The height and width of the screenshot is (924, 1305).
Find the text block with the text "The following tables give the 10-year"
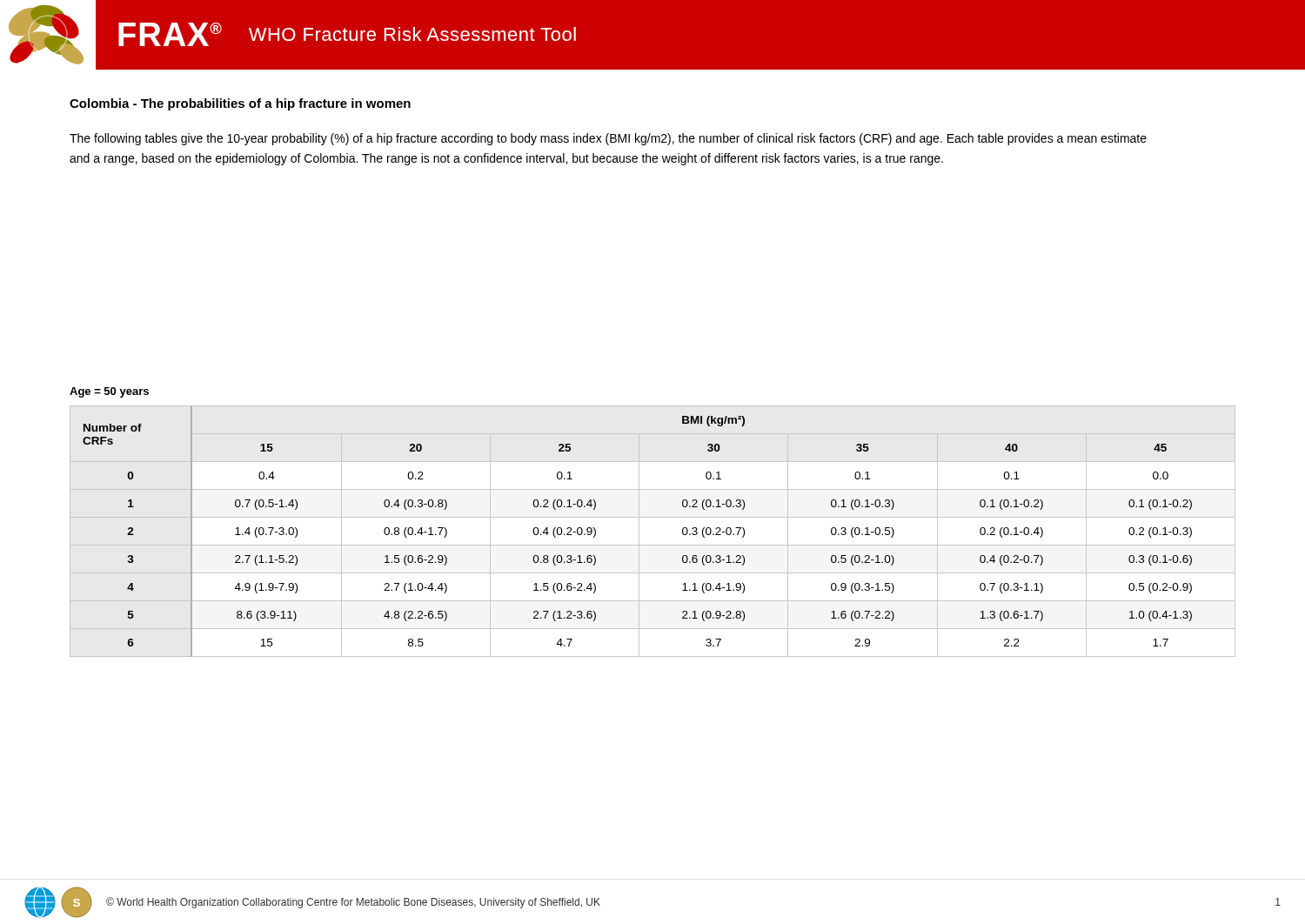point(618,149)
